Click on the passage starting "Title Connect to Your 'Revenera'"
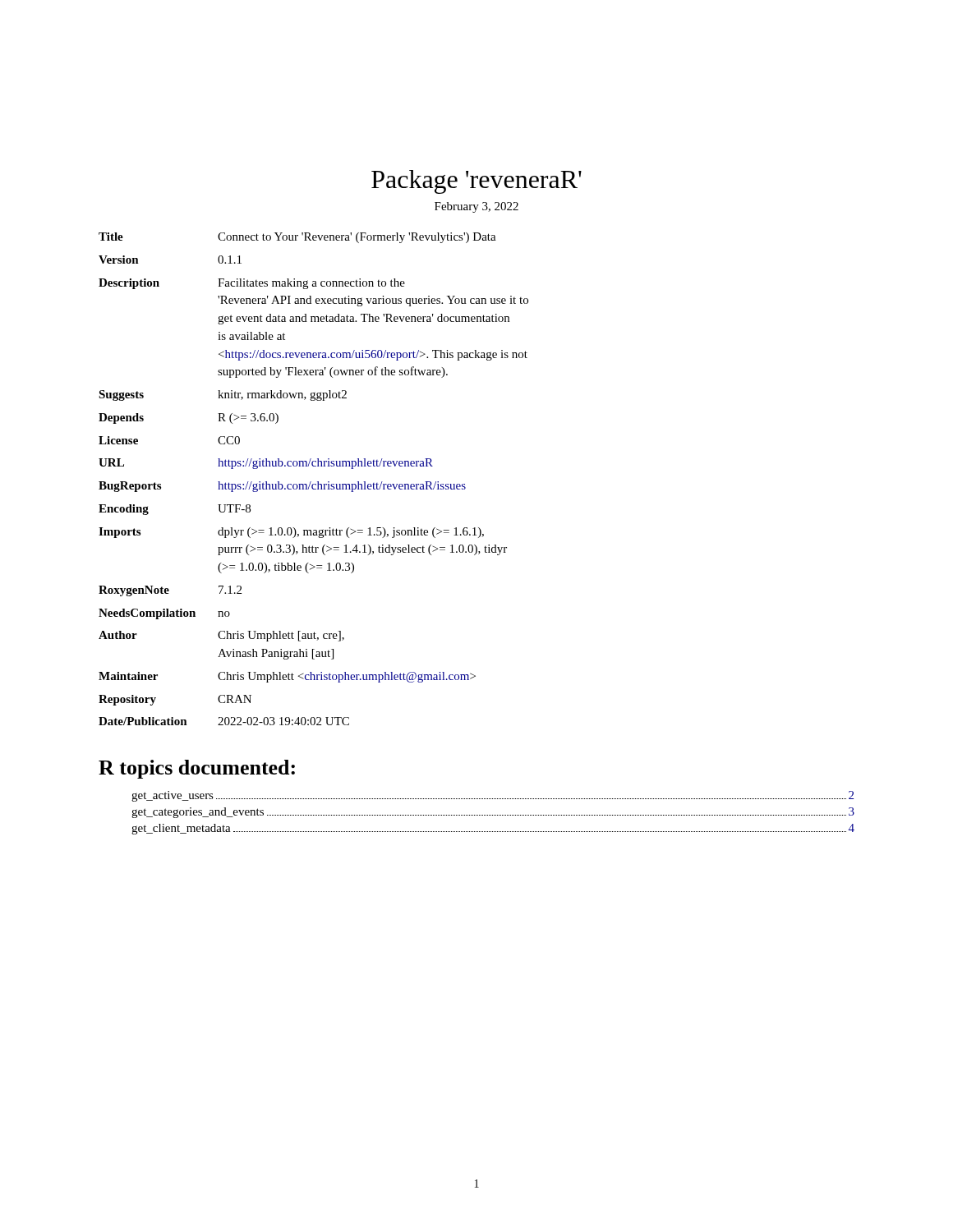The width and height of the screenshot is (953, 1232). (476, 237)
